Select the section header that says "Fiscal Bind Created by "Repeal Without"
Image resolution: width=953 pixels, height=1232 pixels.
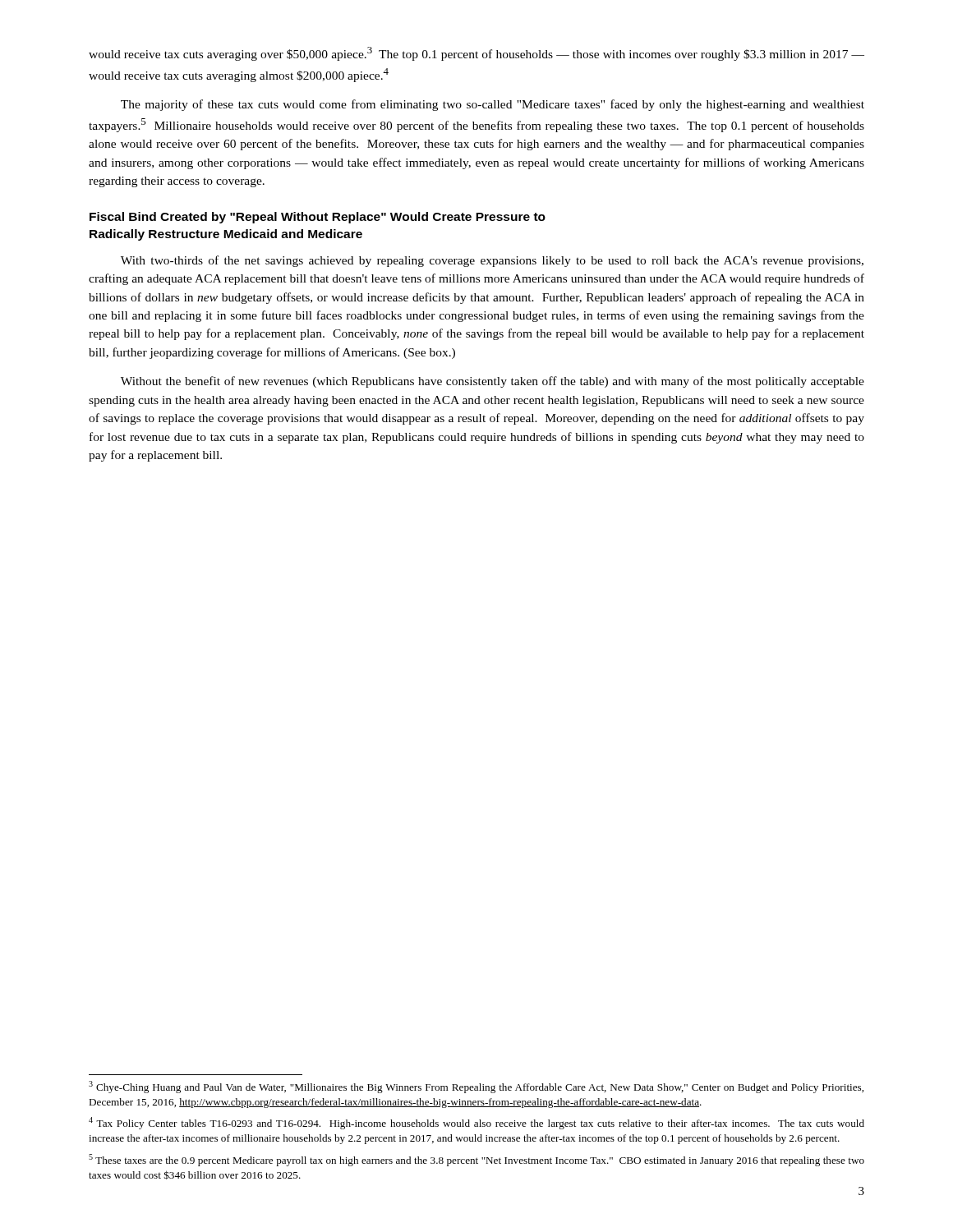(x=317, y=225)
